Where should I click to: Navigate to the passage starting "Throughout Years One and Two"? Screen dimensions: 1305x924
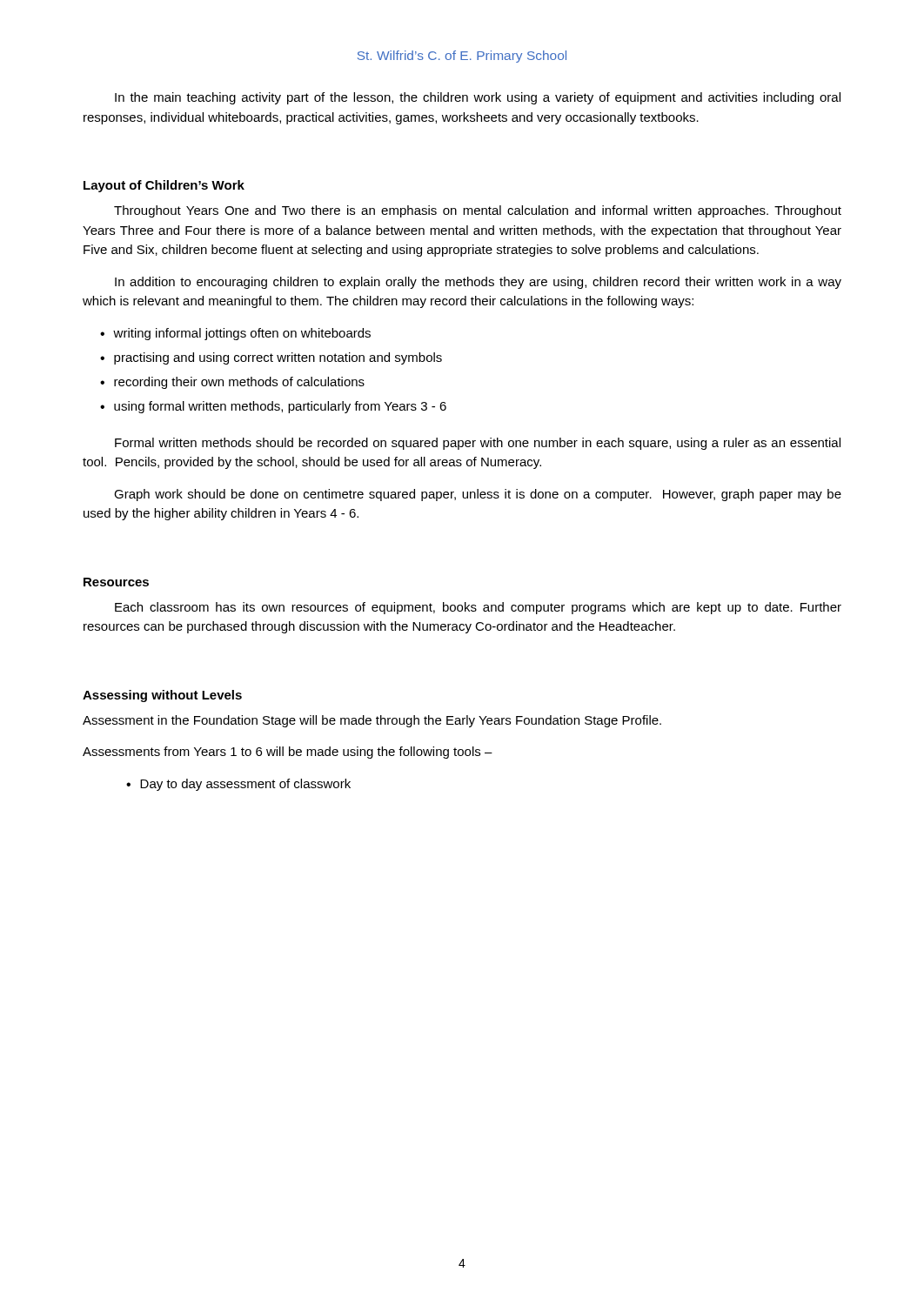(462, 230)
